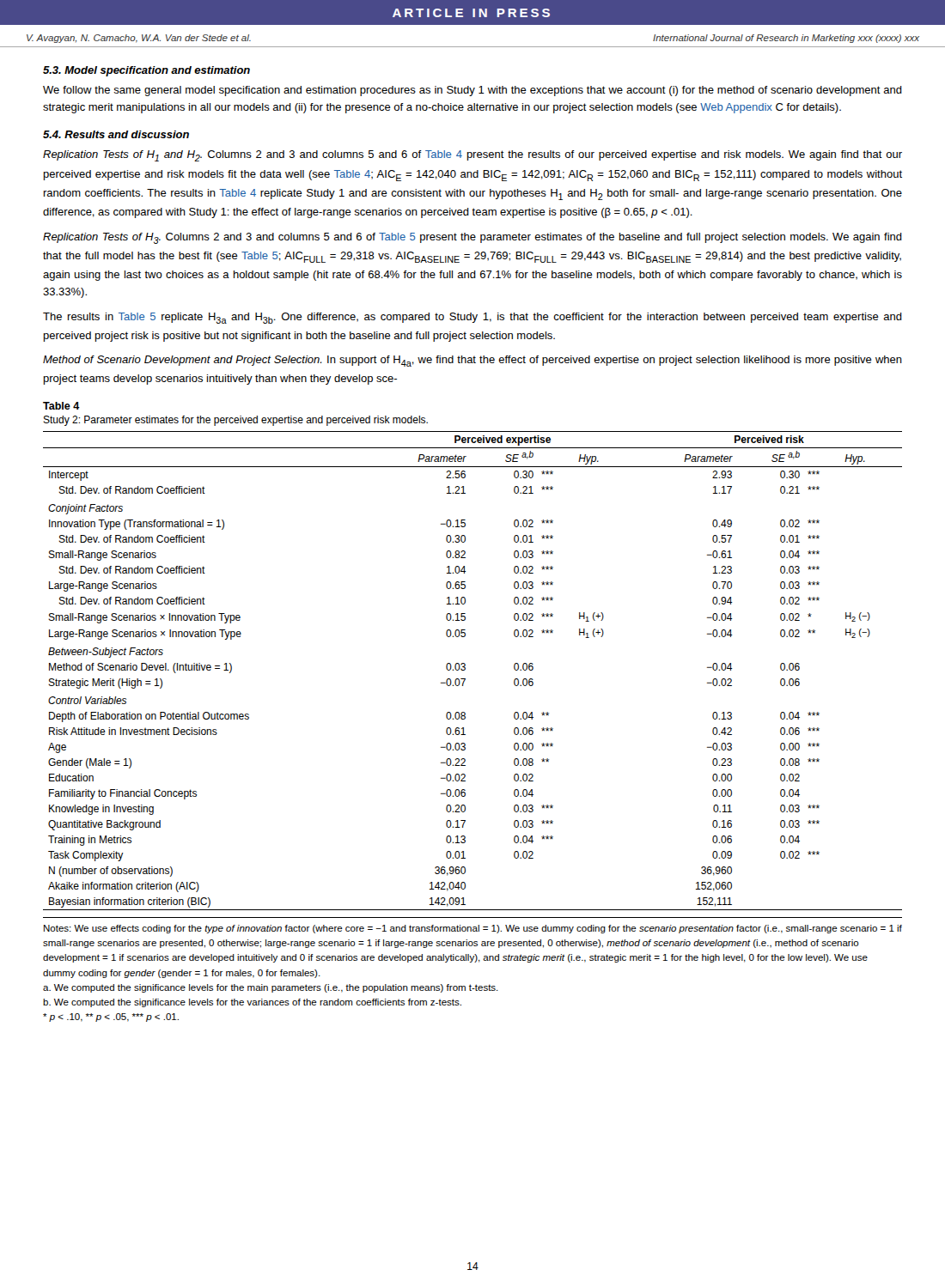Find the text block that says "Method of Scenario Development and Project Selection. In"
This screenshot has width=945, height=1288.
[472, 369]
